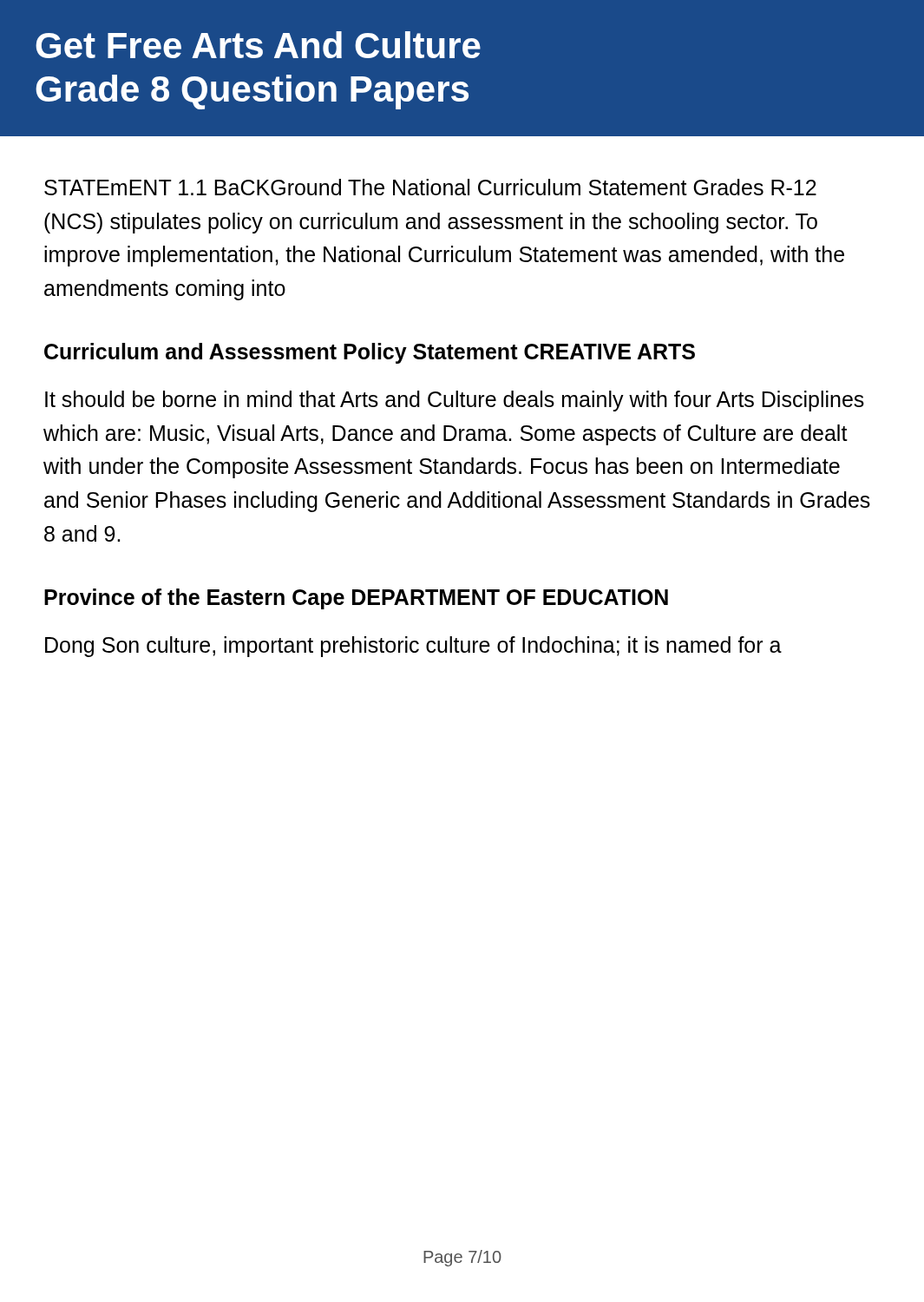924x1302 pixels.
Task: Click on the text block with the text "It should be borne in mind"
Action: 457,466
